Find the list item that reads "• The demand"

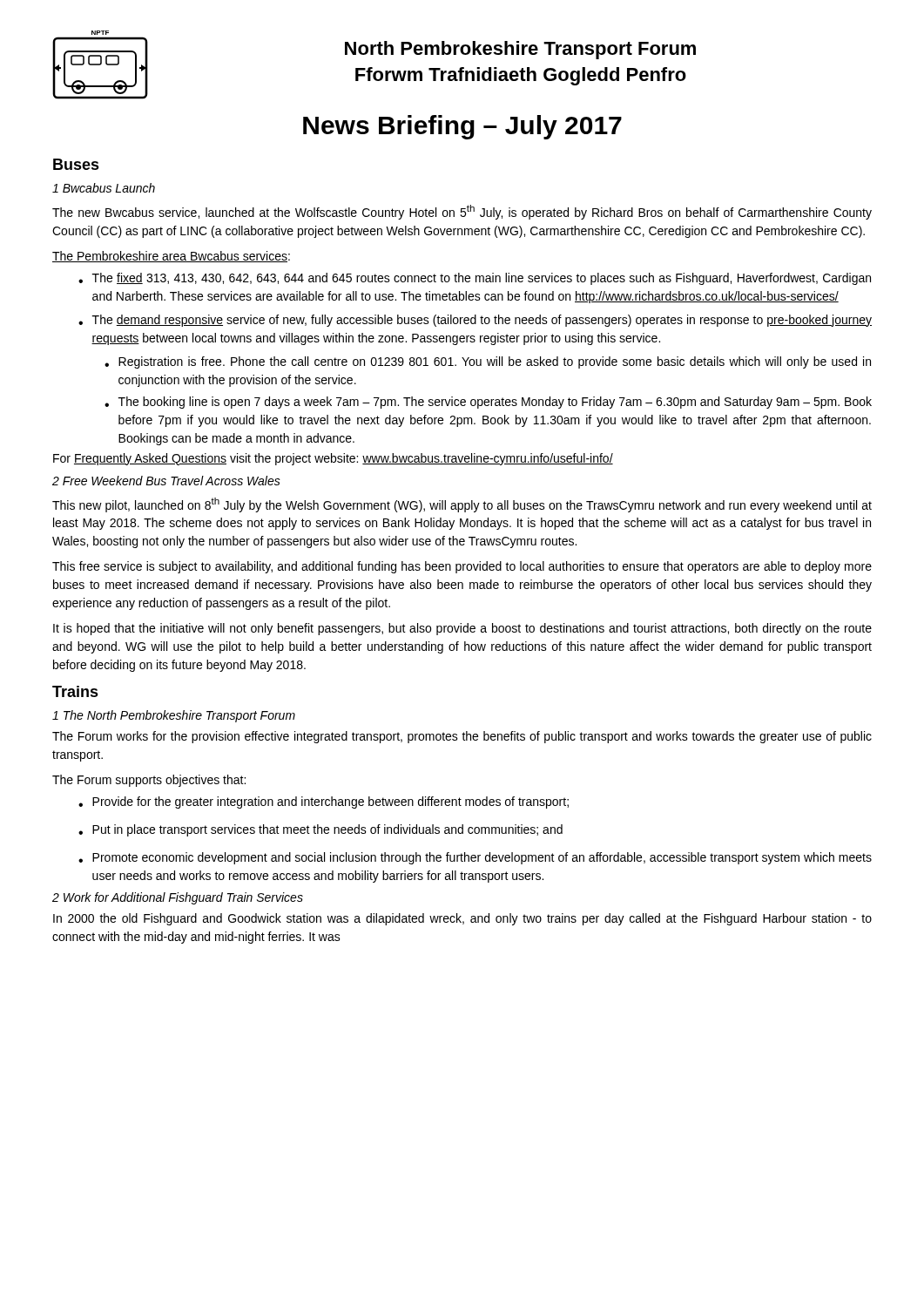(x=475, y=329)
